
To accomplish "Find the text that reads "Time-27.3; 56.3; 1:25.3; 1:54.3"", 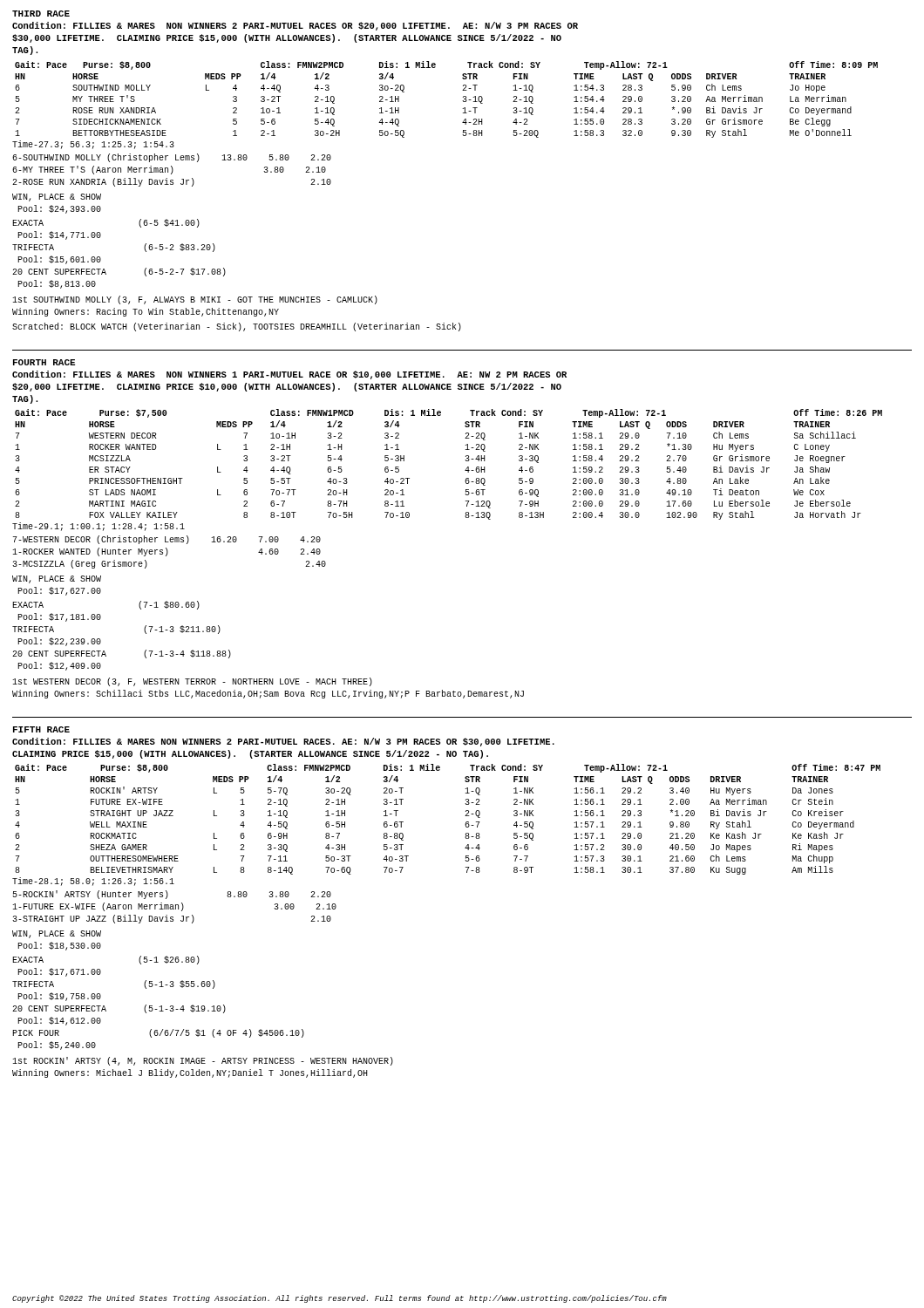I will [93, 145].
